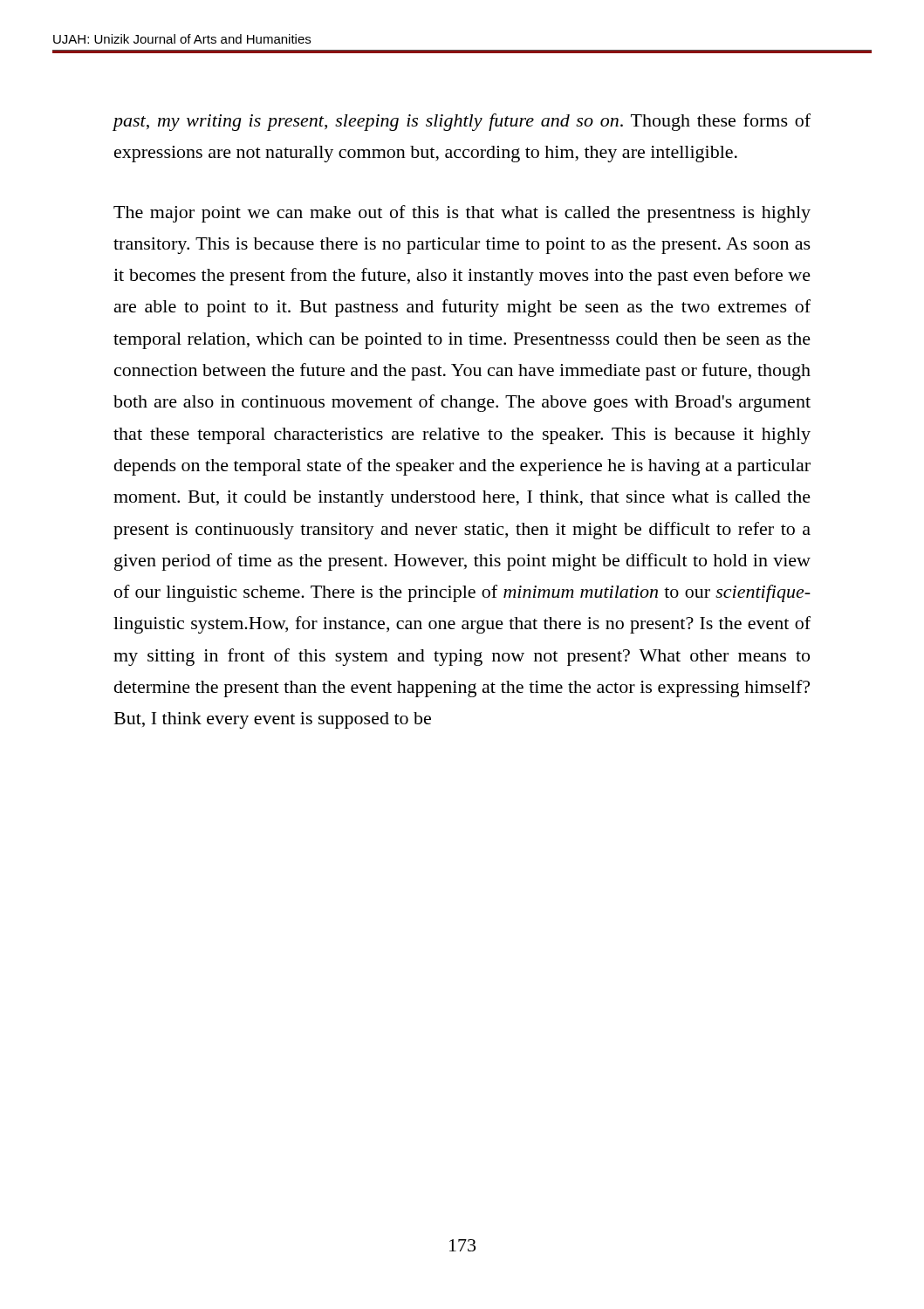The height and width of the screenshot is (1309, 924).
Task: Find the block starting "past, my writing"
Action: tap(462, 136)
